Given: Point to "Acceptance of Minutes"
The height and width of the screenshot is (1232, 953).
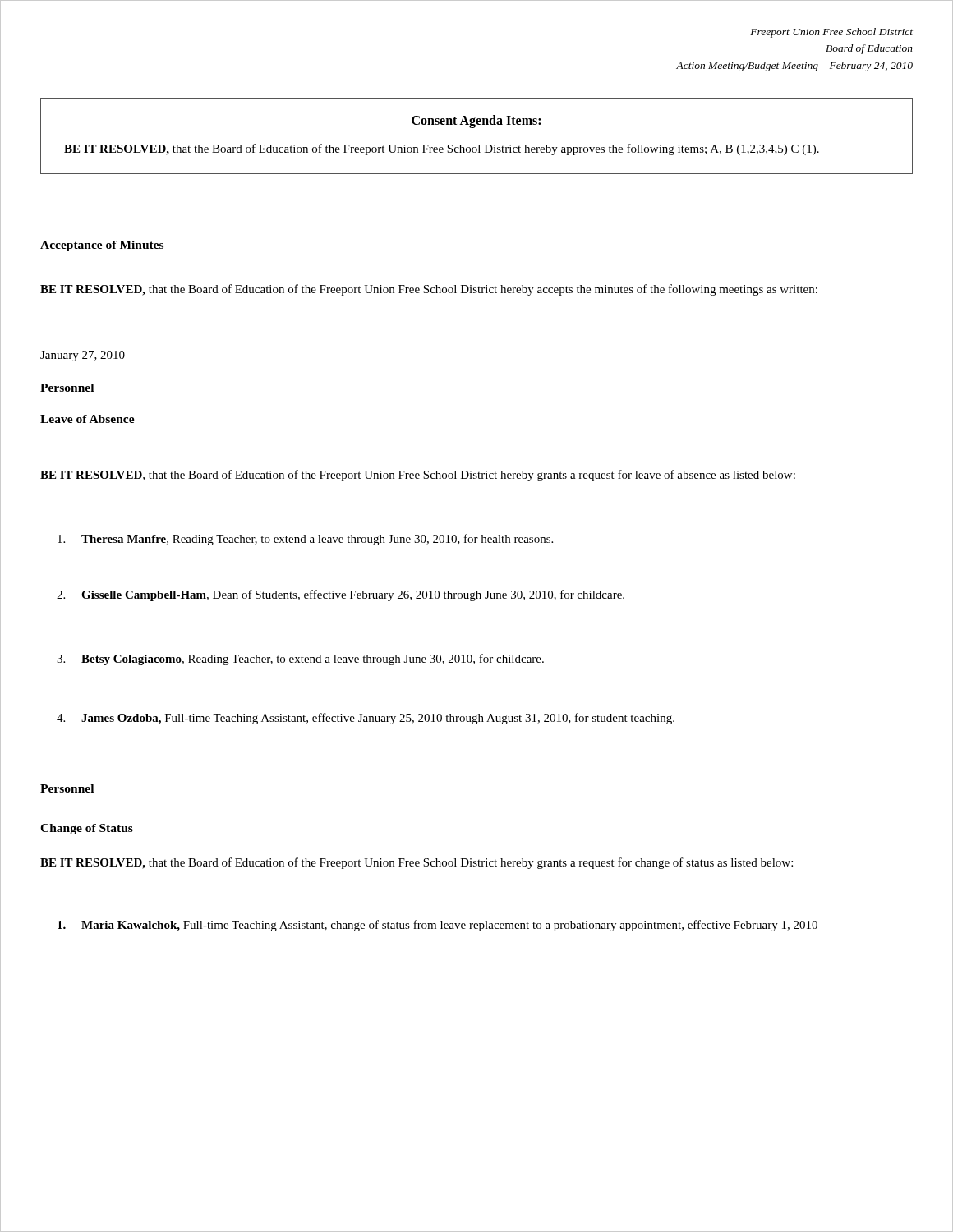Looking at the screenshot, I should coord(102,244).
